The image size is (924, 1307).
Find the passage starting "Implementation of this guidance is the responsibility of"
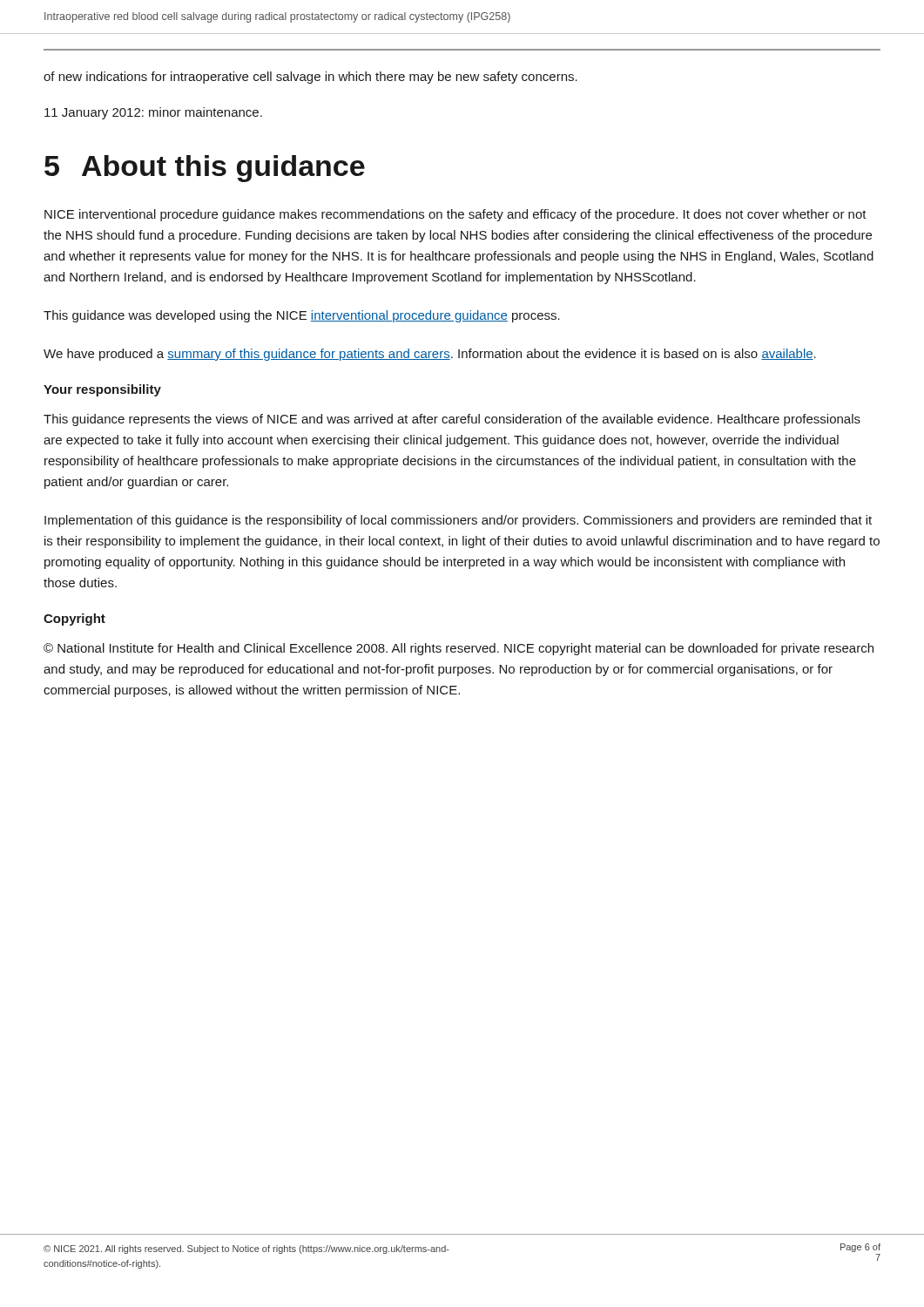coord(462,551)
